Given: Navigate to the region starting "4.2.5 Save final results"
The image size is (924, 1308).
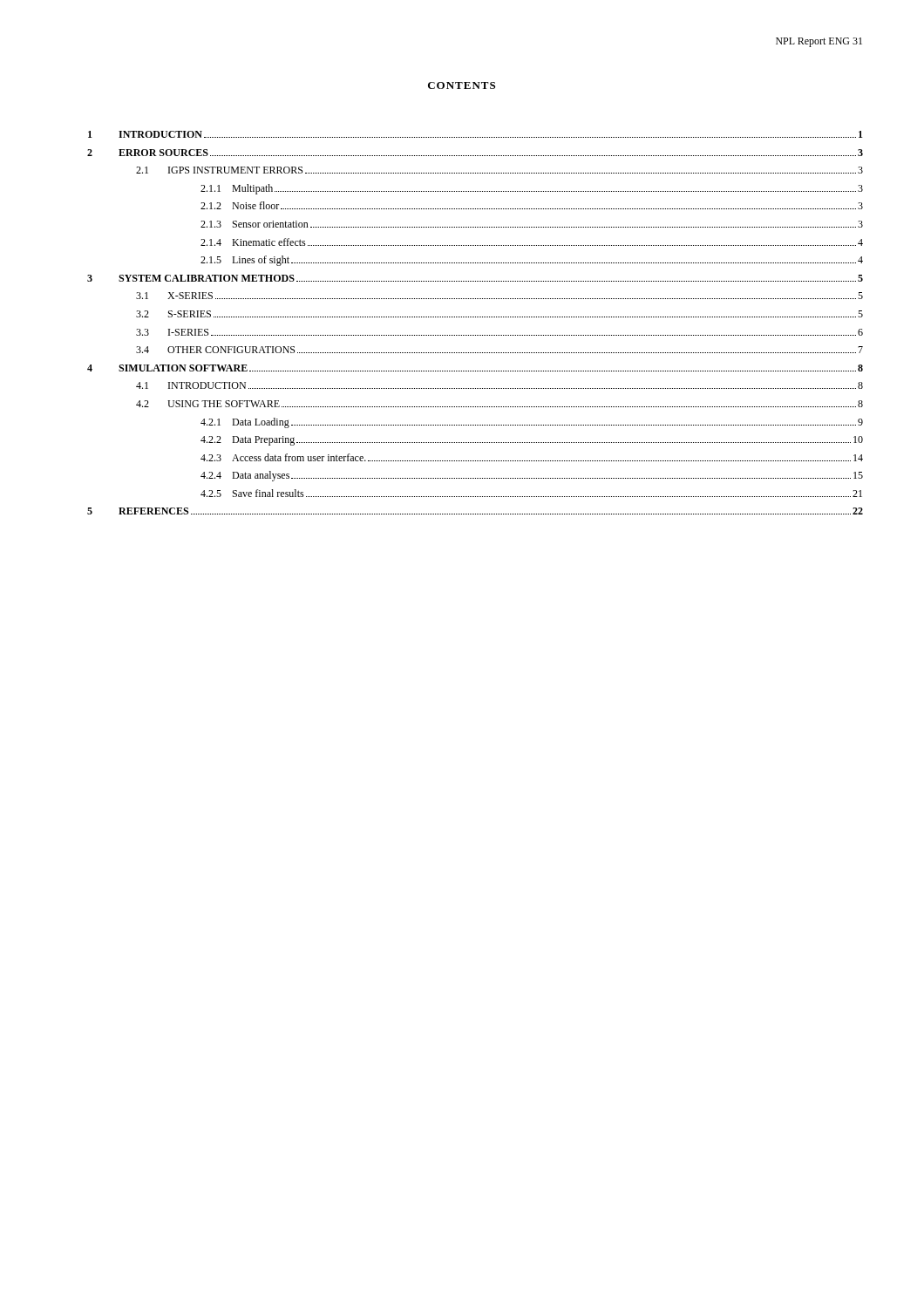Looking at the screenshot, I should click(503, 494).
